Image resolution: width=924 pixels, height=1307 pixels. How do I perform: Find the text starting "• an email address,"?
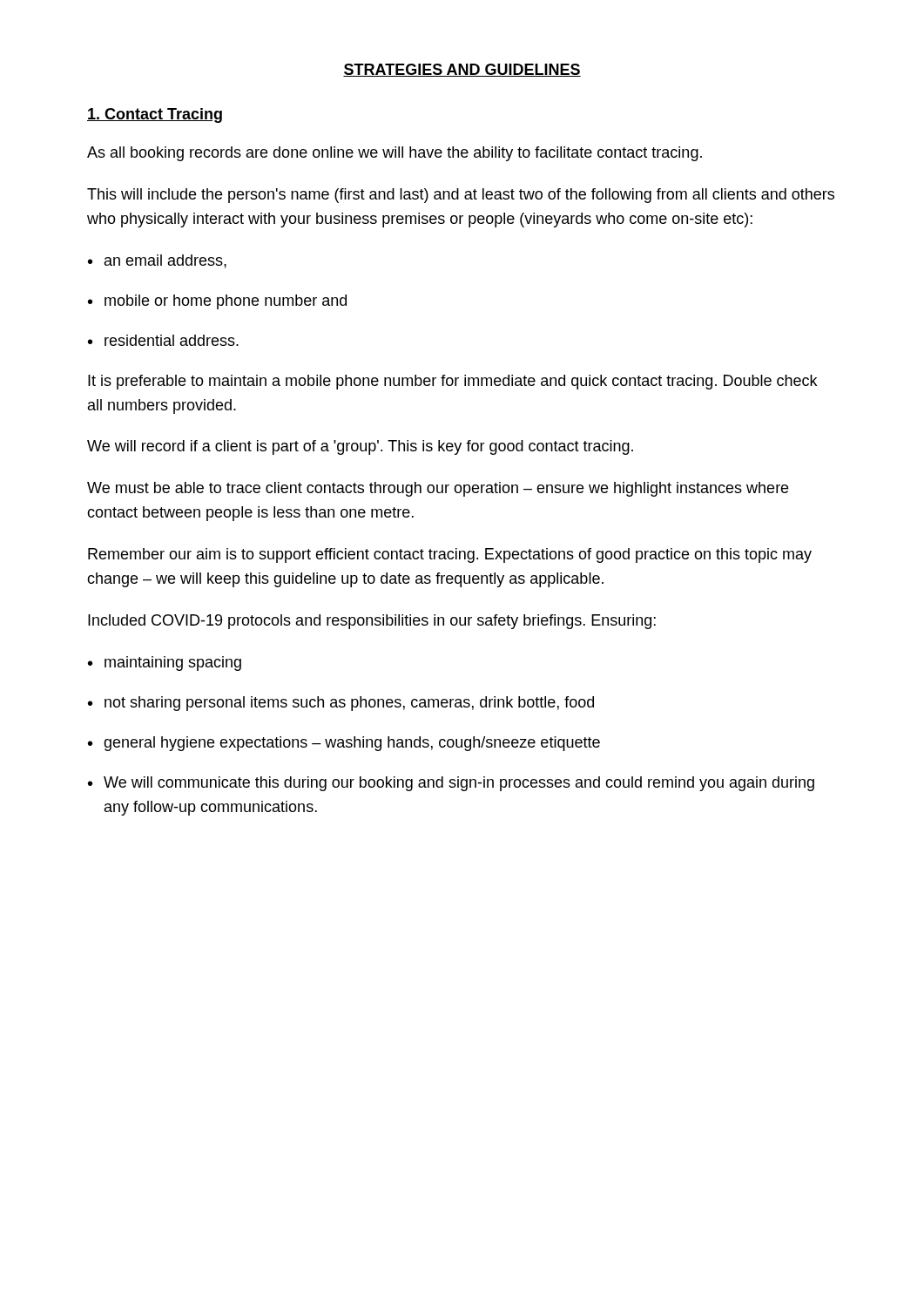(157, 261)
